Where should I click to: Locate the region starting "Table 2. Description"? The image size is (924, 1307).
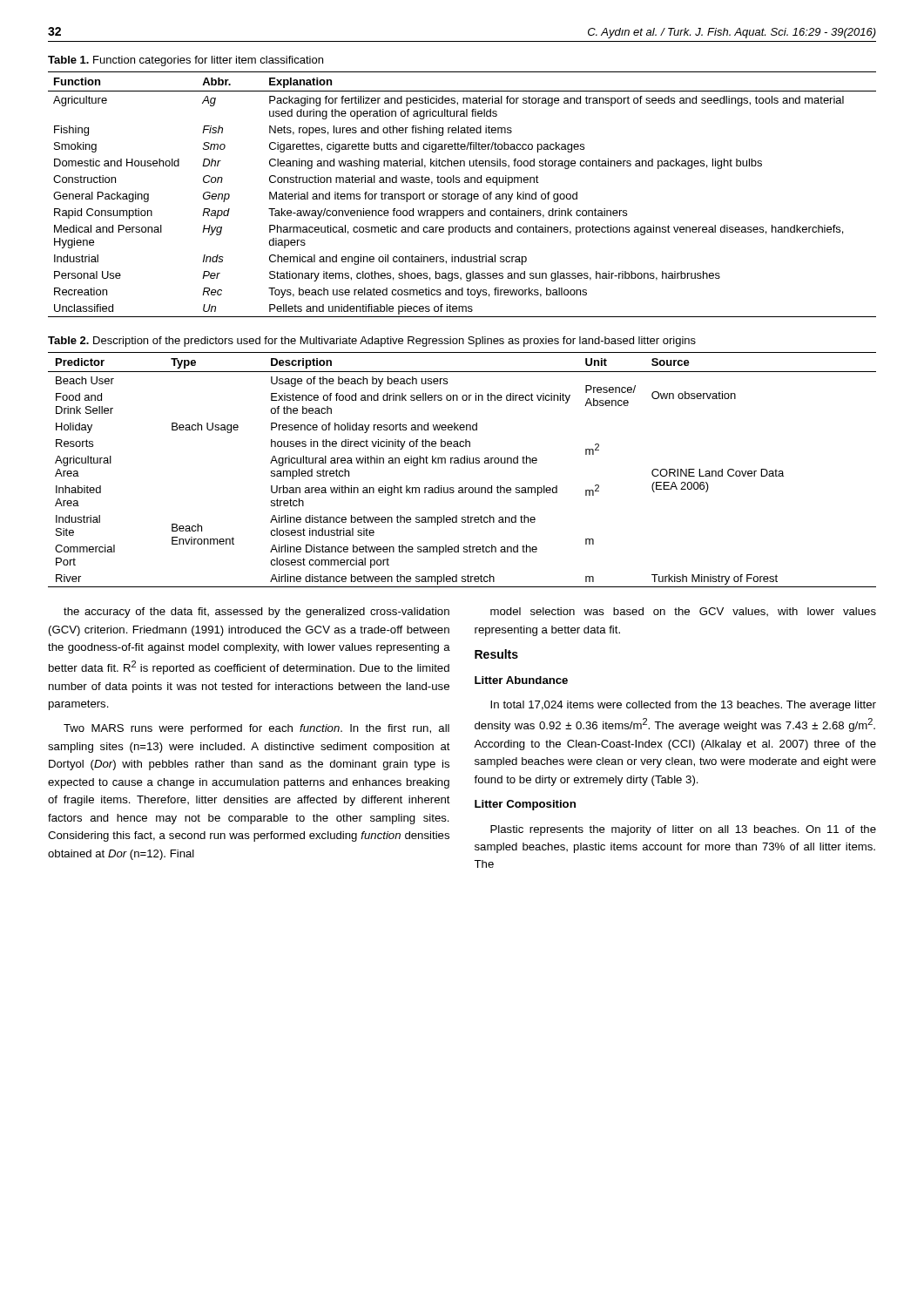click(x=372, y=340)
